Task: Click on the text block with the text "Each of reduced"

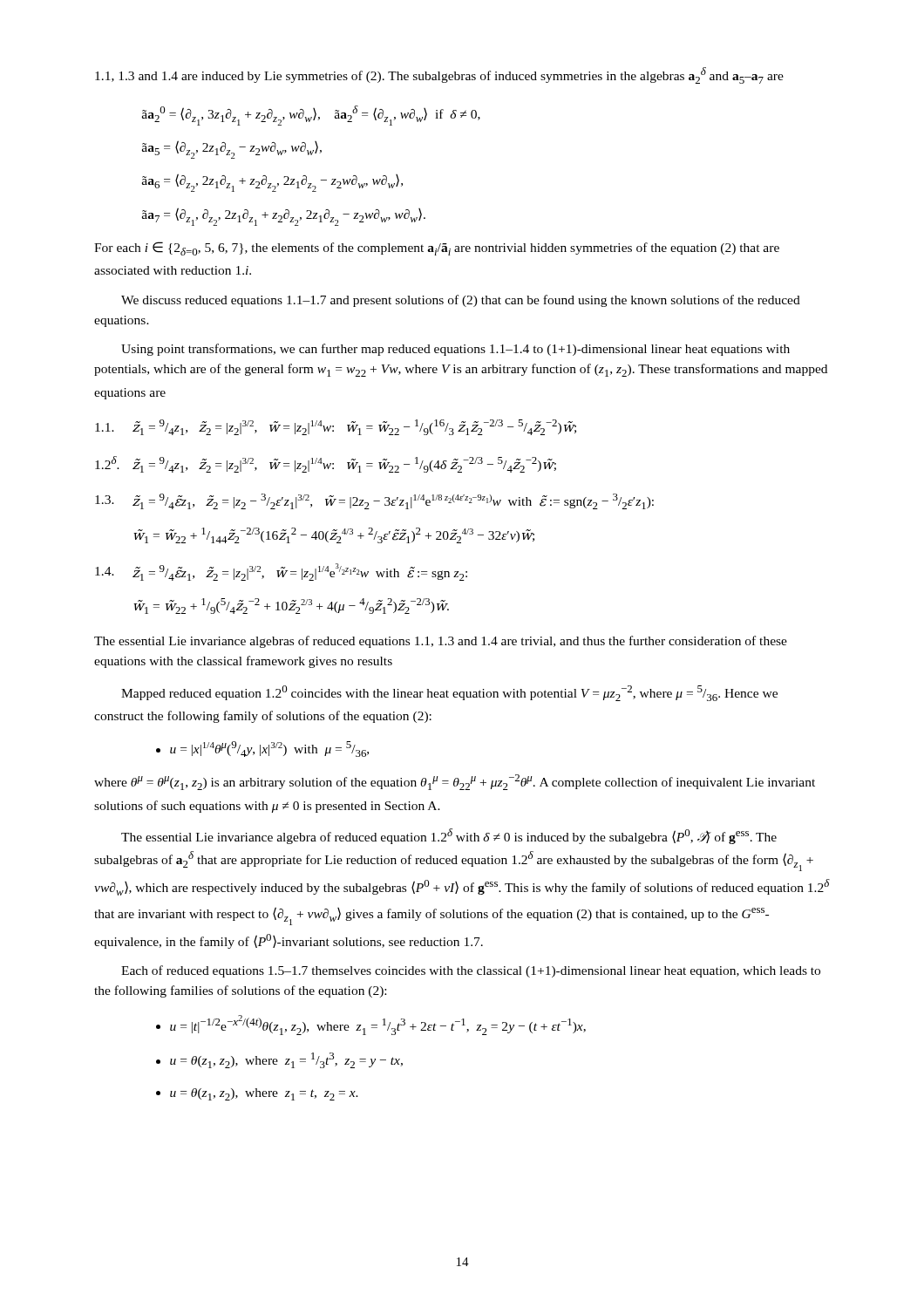Action: (x=458, y=980)
